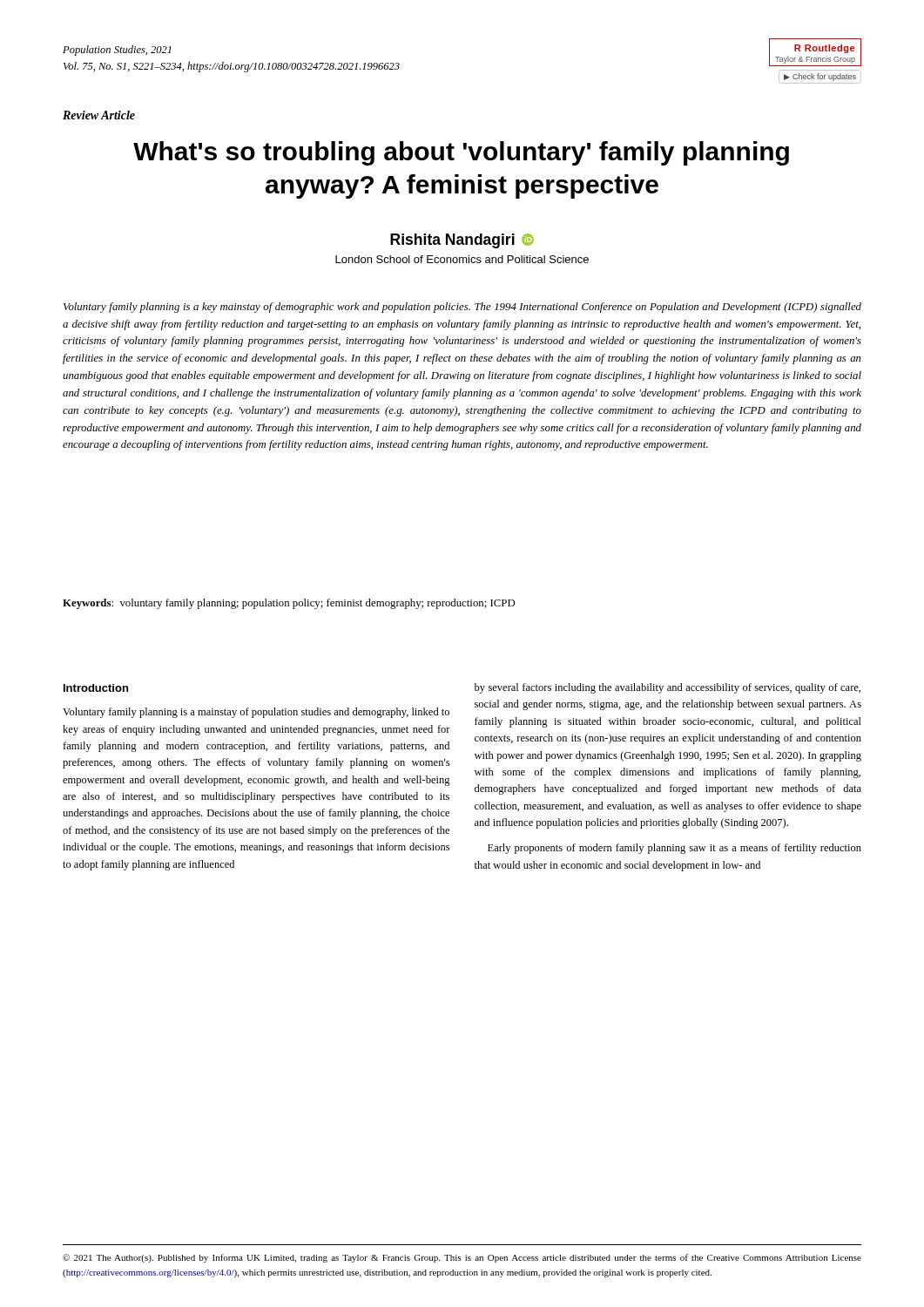
Task: Navigate to the text starting "Voluntary family planning is a mainstay of population"
Action: click(256, 789)
